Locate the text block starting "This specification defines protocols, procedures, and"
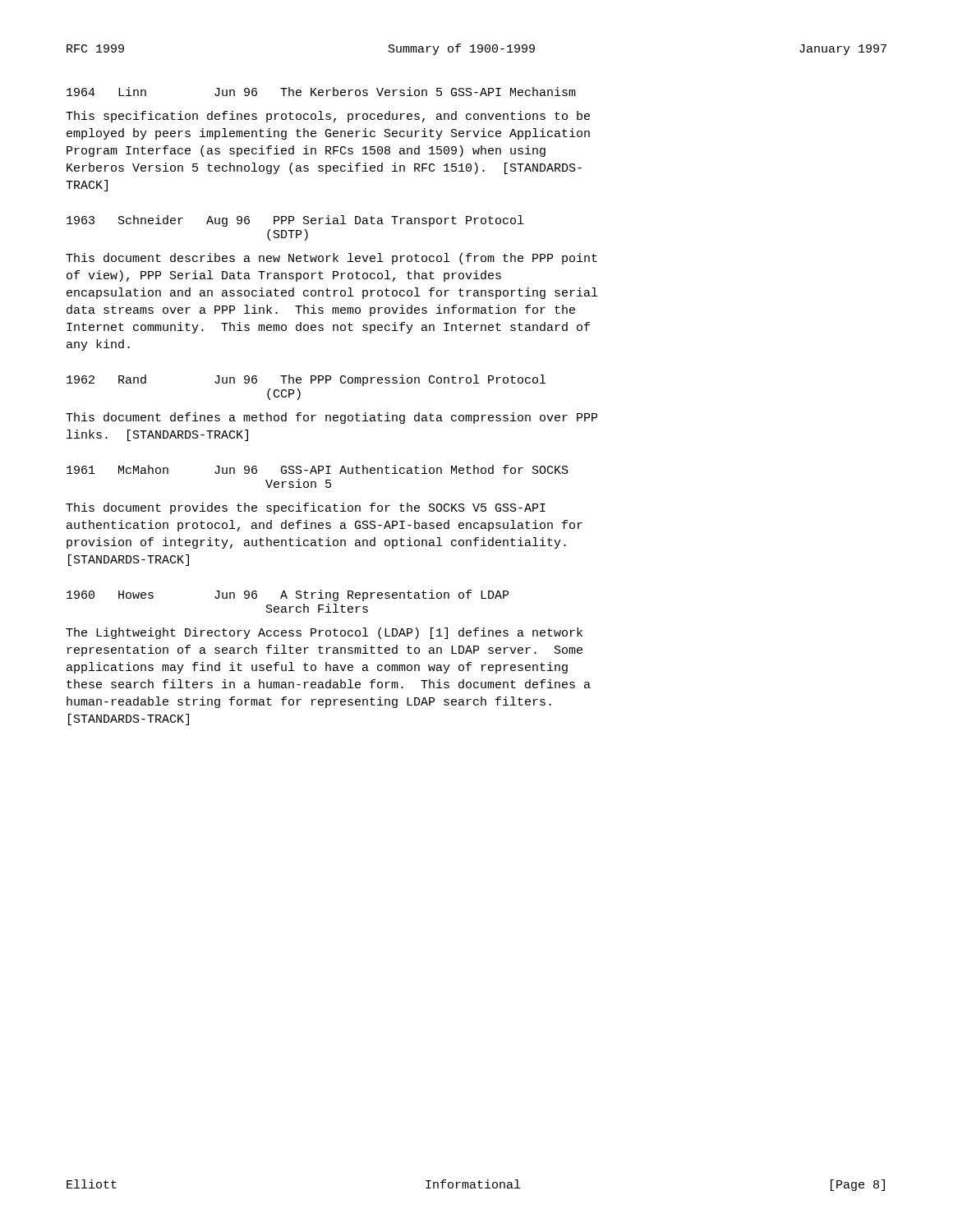The height and width of the screenshot is (1232, 953). coord(328,152)
